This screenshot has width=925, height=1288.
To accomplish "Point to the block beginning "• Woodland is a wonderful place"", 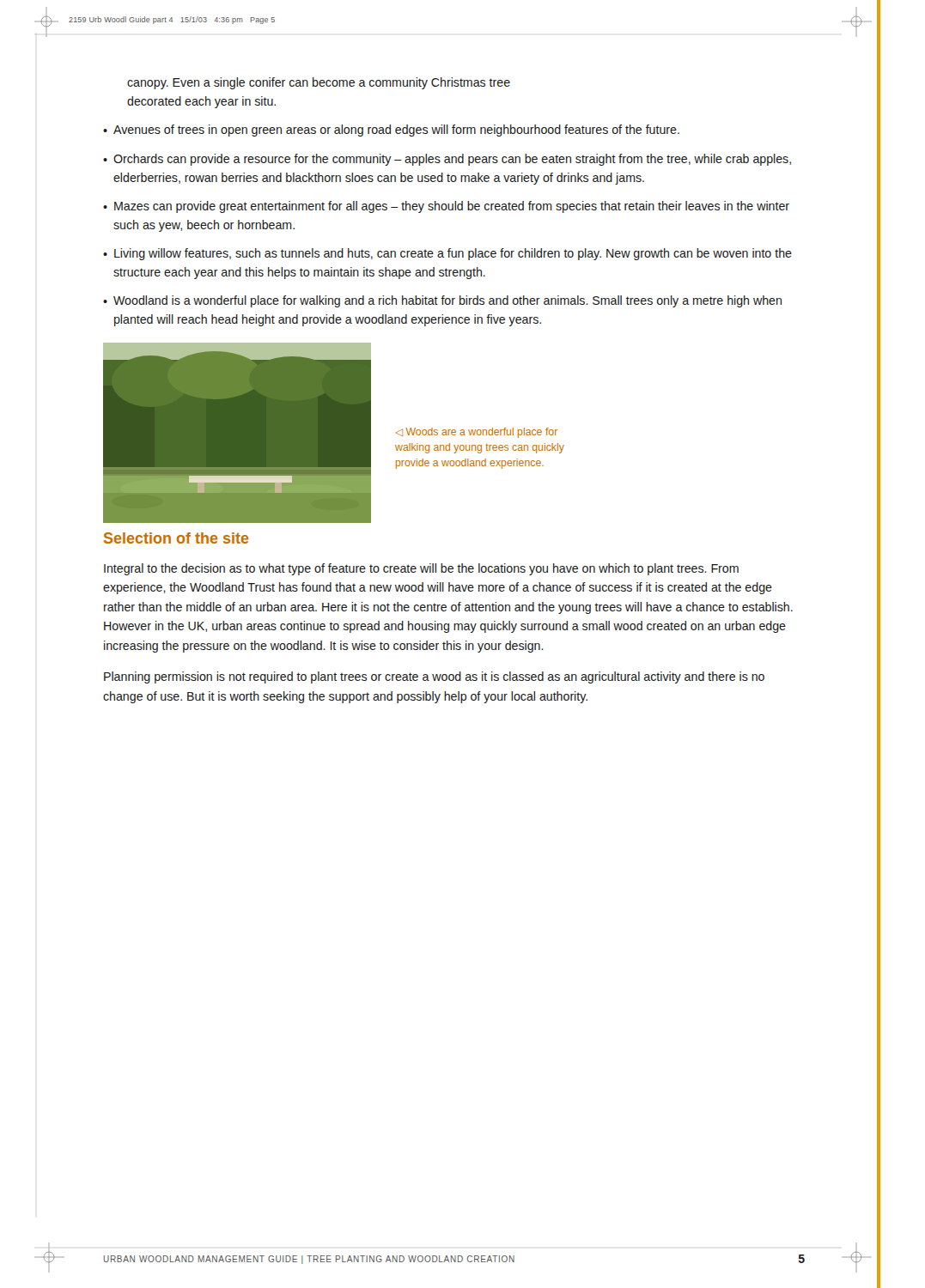I will coord(454,310).
